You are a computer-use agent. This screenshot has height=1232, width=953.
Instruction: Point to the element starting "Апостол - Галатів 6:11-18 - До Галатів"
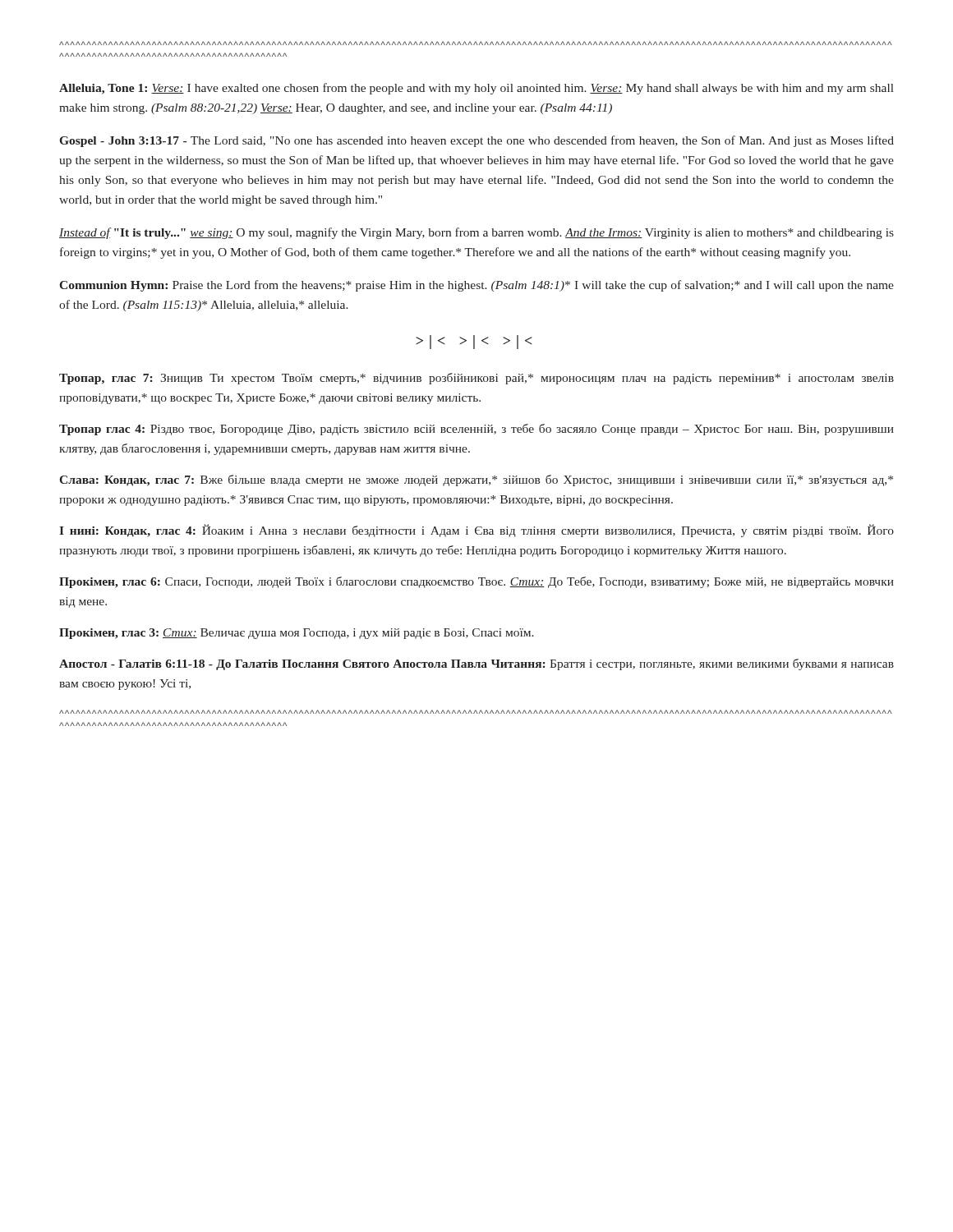pos(476,673)
